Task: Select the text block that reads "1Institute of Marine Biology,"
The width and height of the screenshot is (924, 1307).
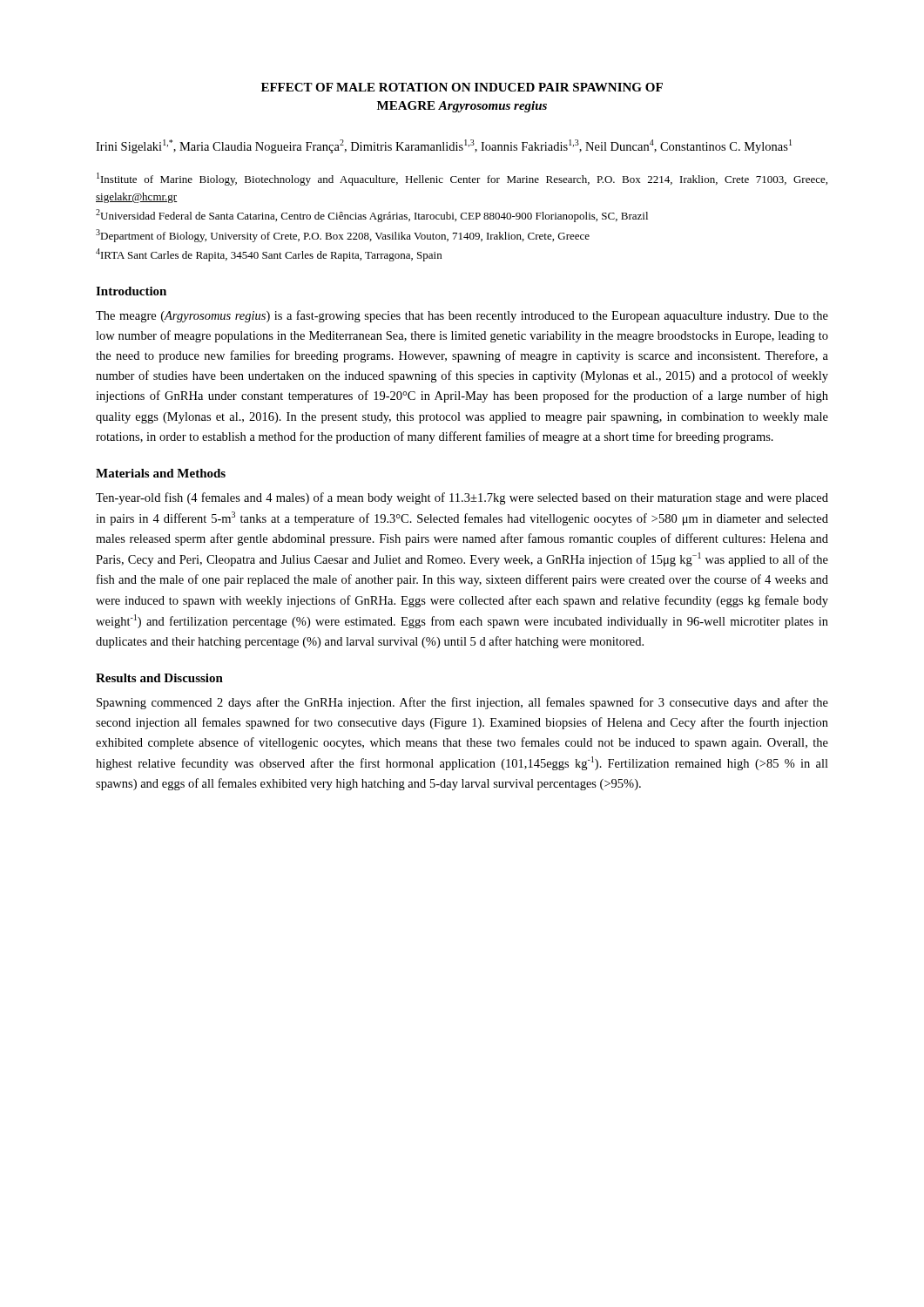Action: click(x=462, y=216)
